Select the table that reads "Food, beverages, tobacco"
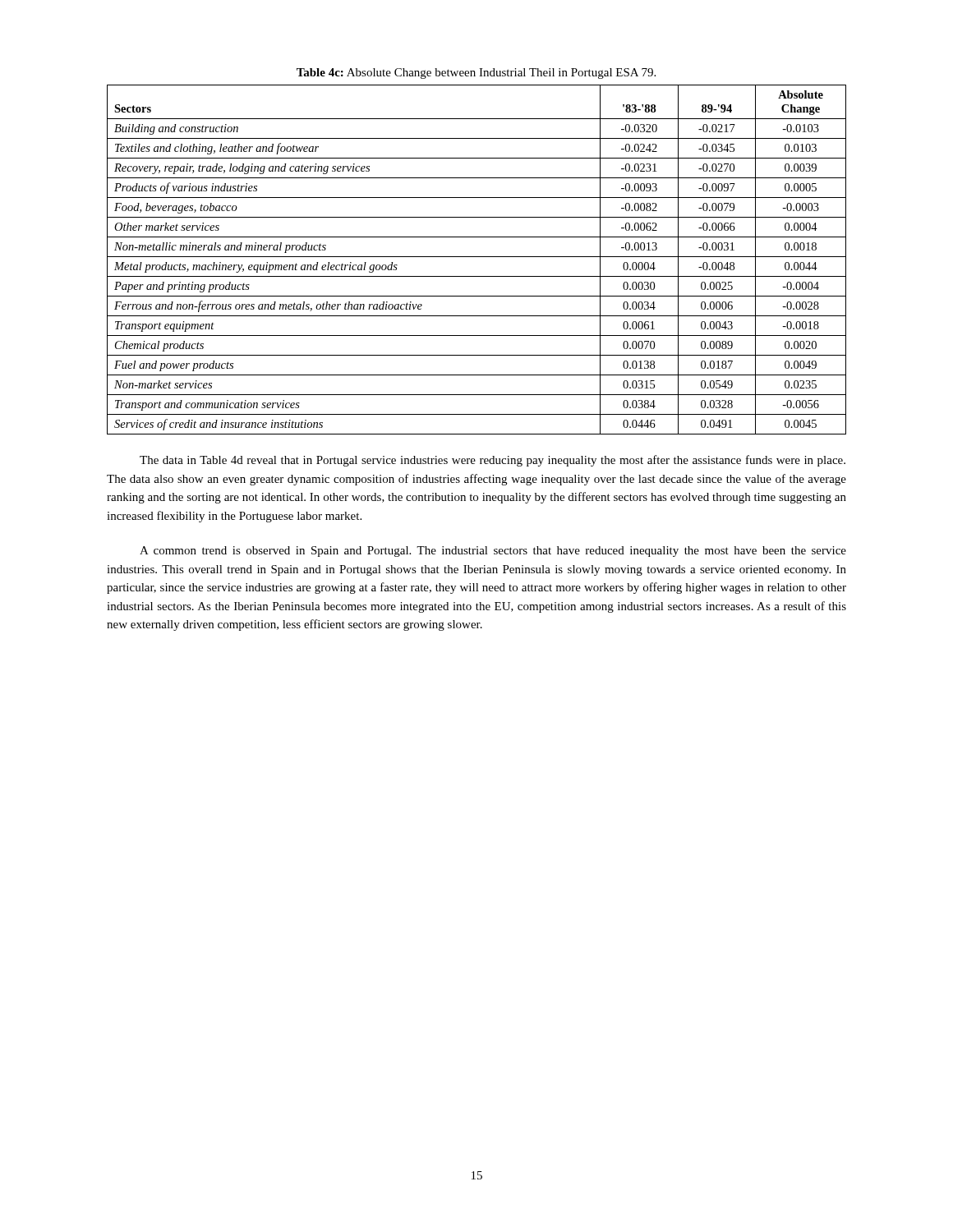The image size is (953, 1232). click(x=476, y=260)
